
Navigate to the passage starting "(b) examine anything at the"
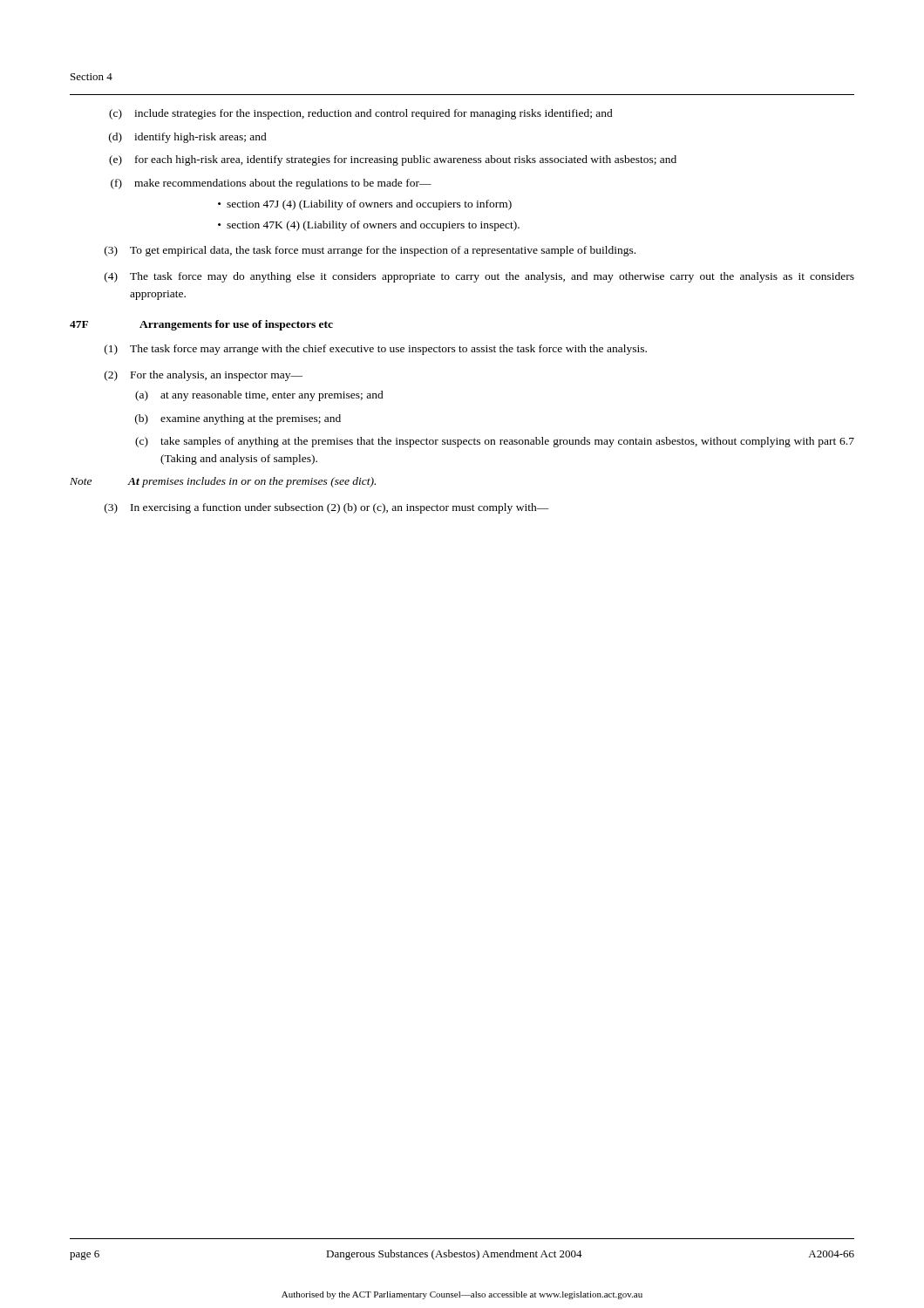238,419
